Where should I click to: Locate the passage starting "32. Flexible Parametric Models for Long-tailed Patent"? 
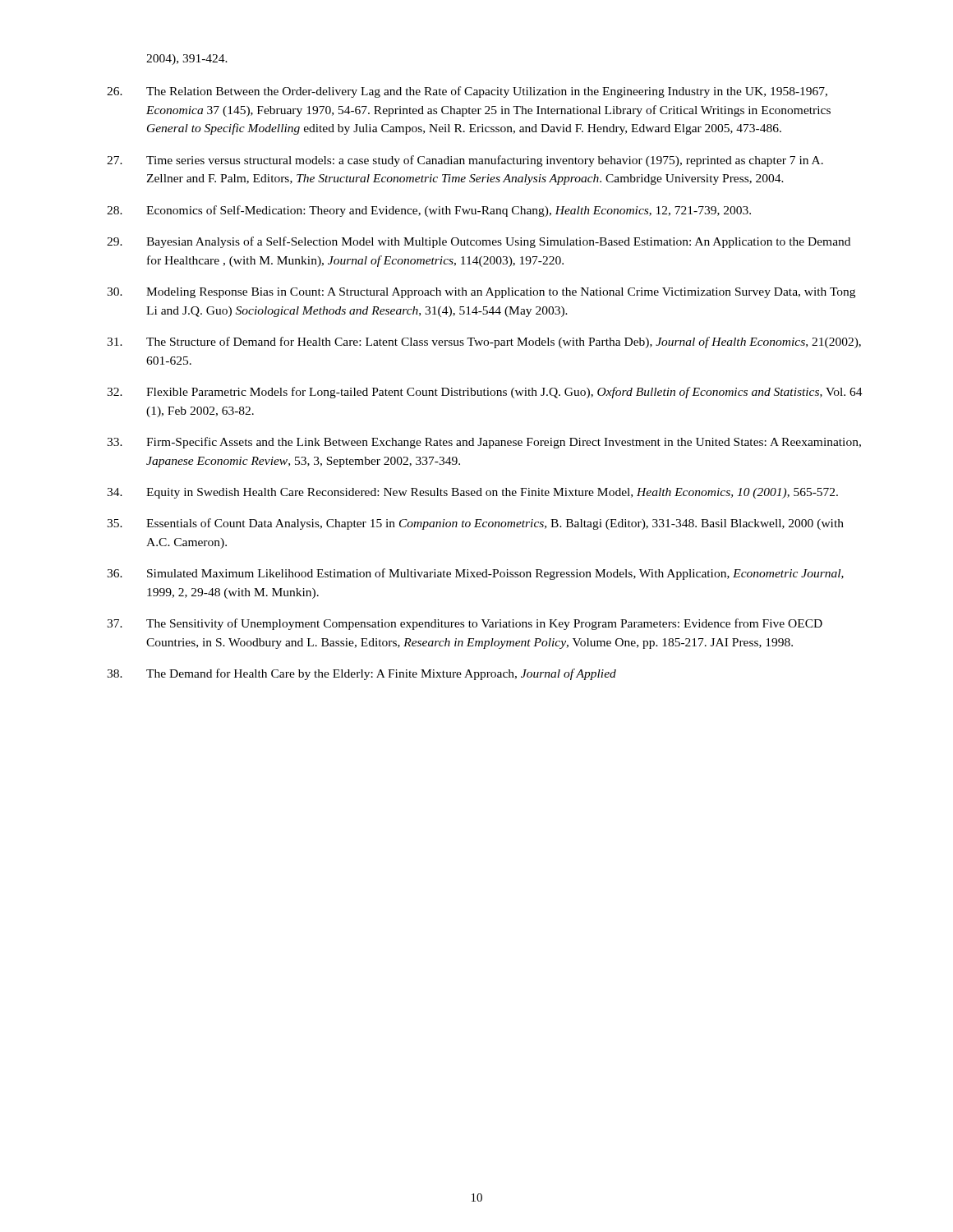click(x=485, y=401)
